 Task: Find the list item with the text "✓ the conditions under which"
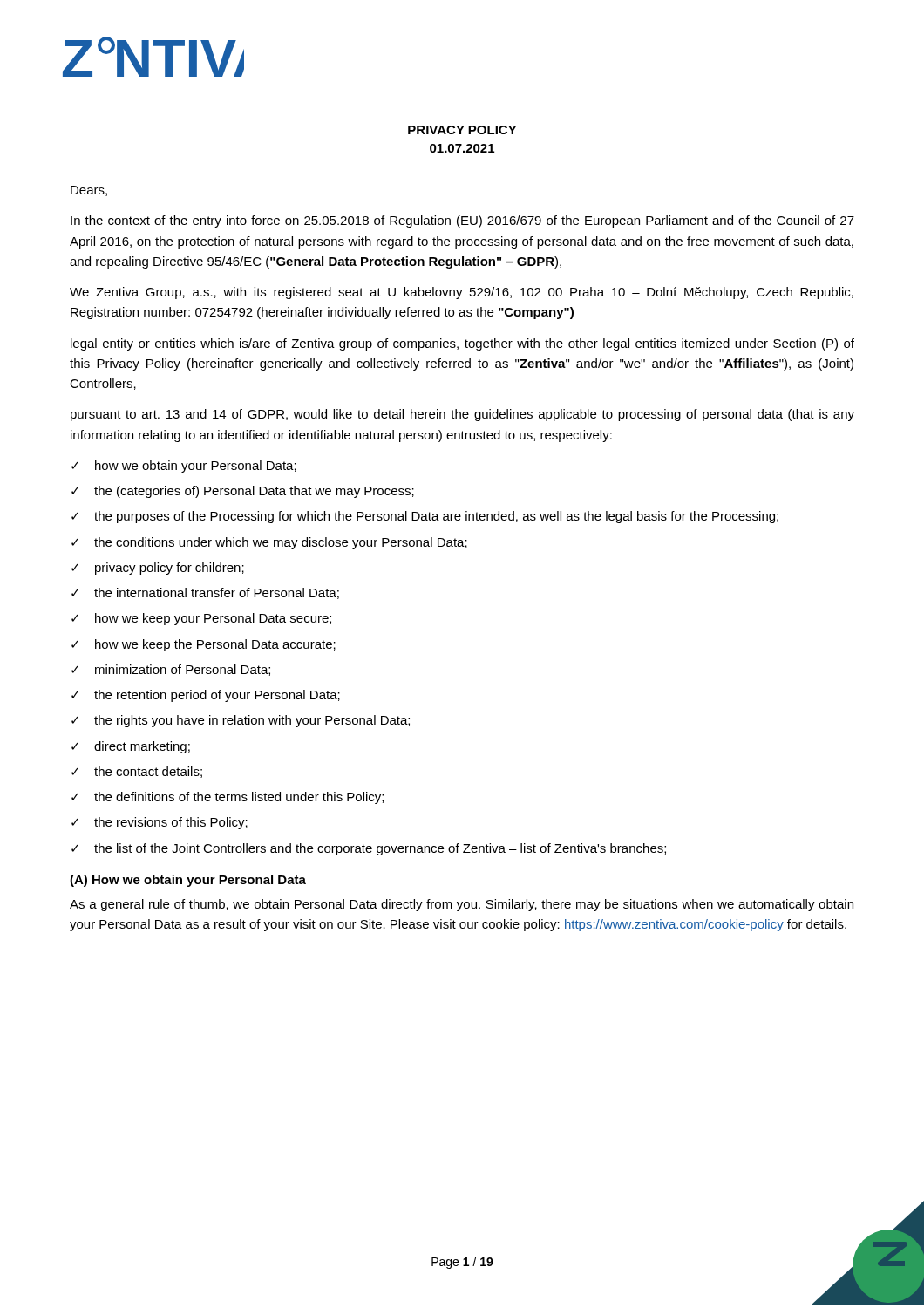[x=269, y=542]
